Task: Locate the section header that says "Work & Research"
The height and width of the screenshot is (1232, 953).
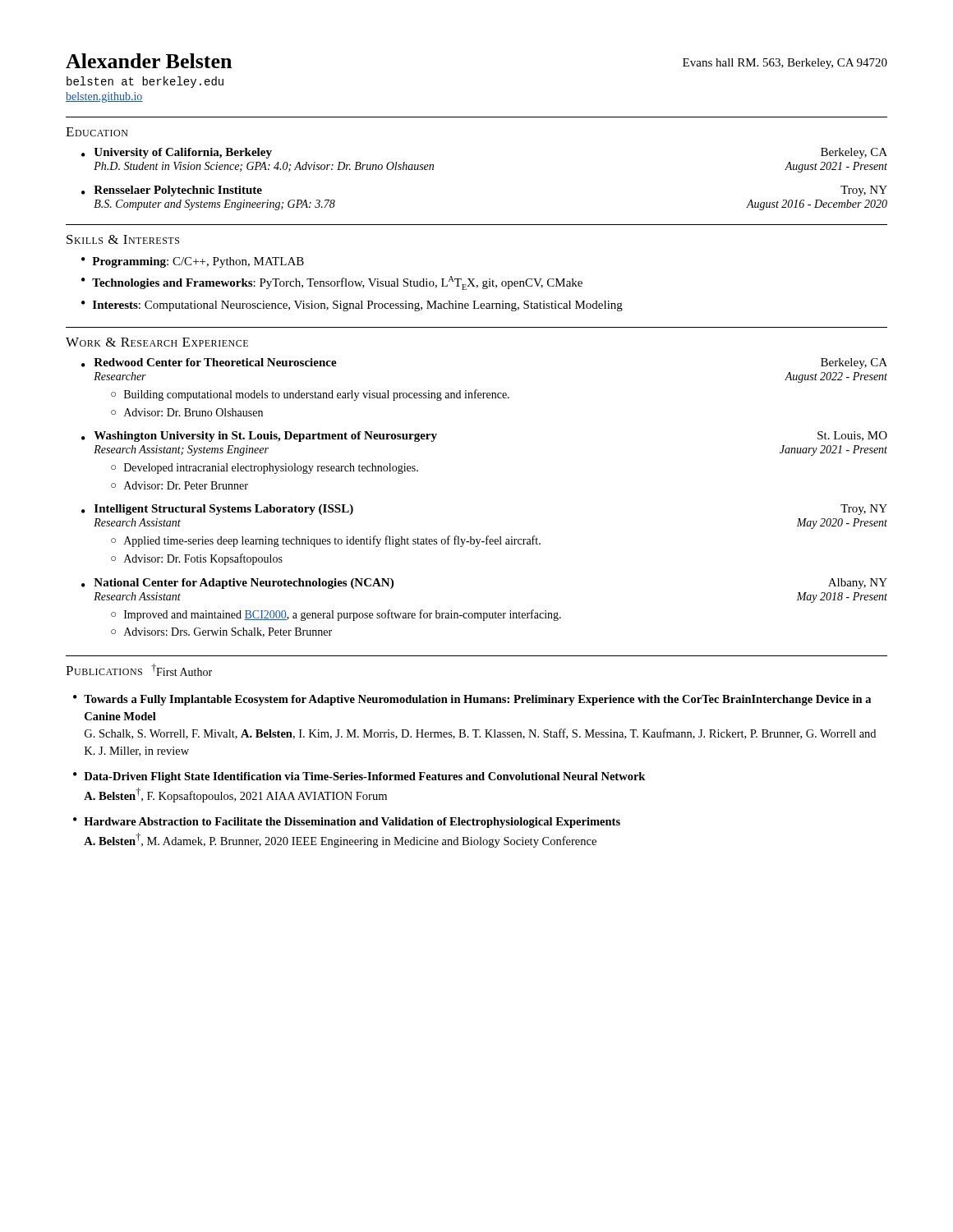Action: pos(157,342)
